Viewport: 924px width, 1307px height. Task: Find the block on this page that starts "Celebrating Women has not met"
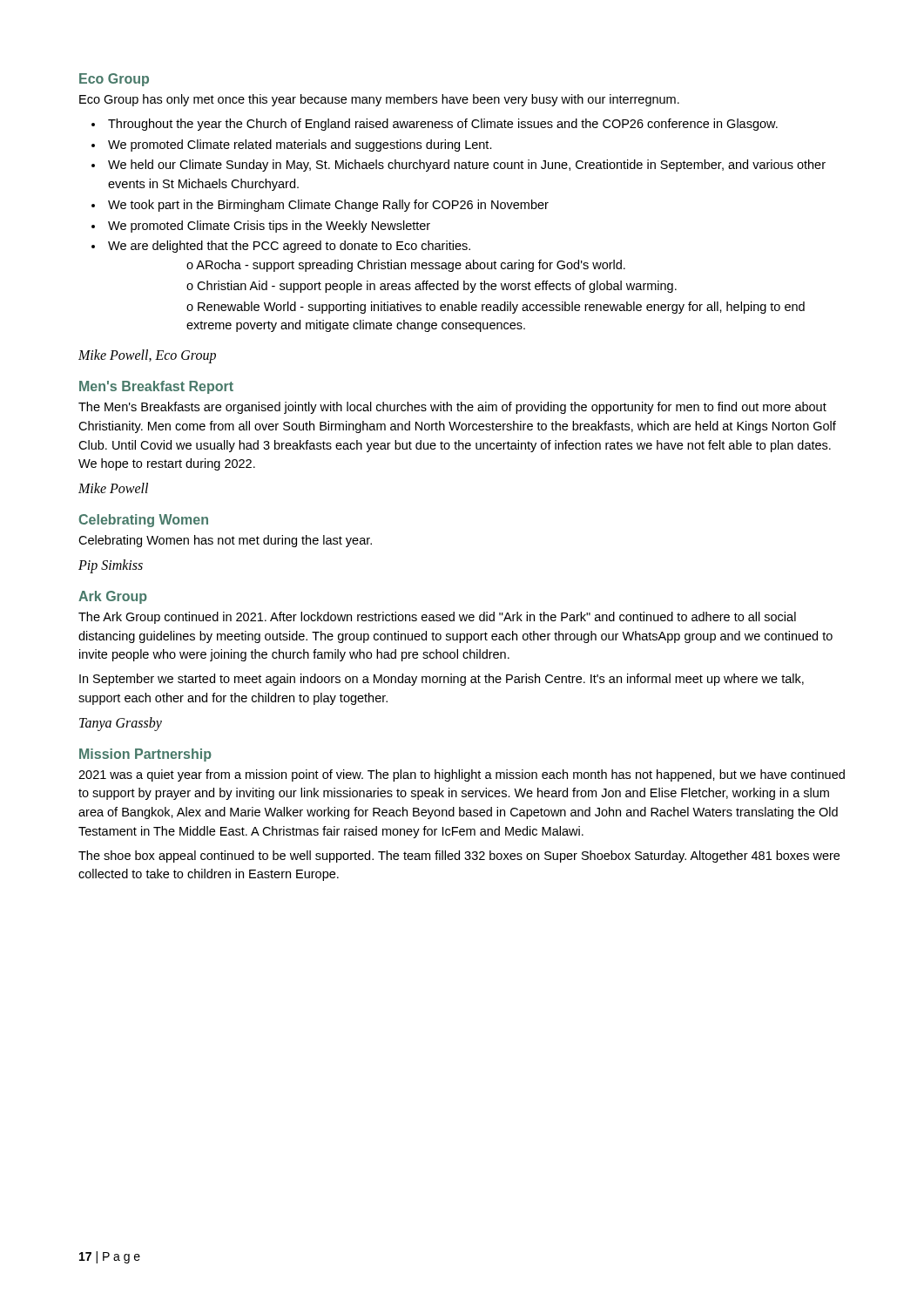coord(226,540)
